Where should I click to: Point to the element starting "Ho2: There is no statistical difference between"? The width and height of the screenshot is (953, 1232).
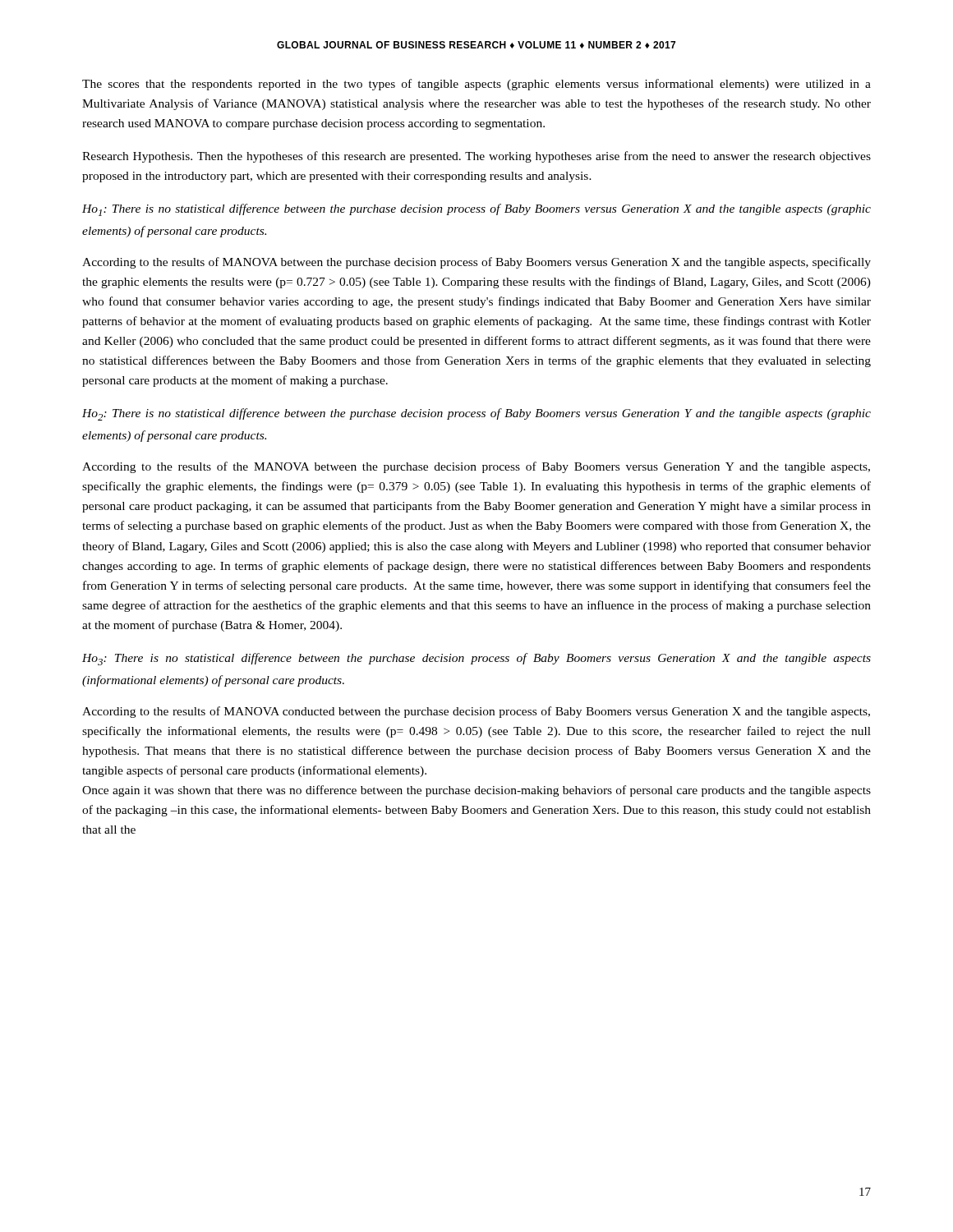[476, 424]
